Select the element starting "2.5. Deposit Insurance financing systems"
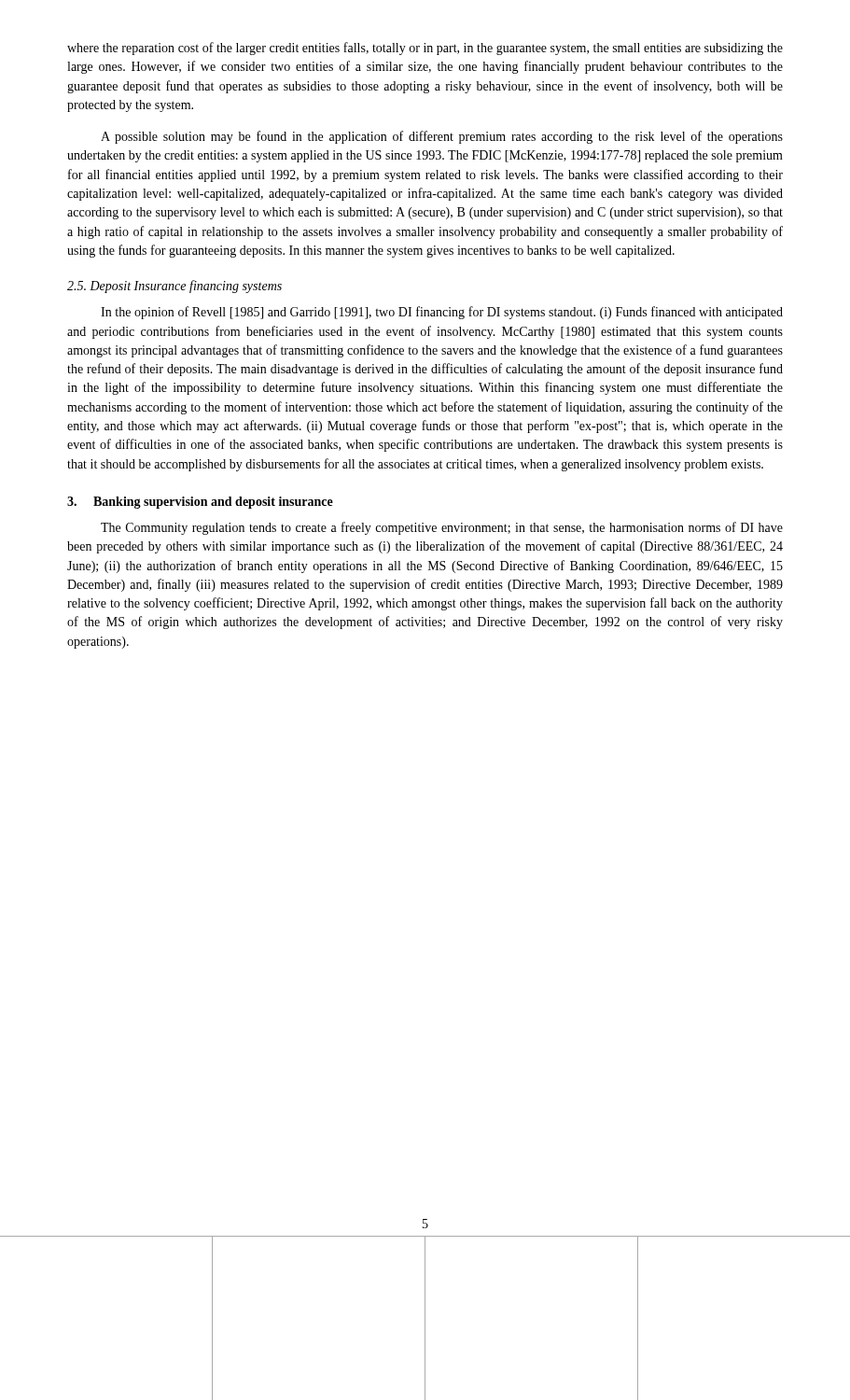The image size is (850, 1400). click(175, 286)
